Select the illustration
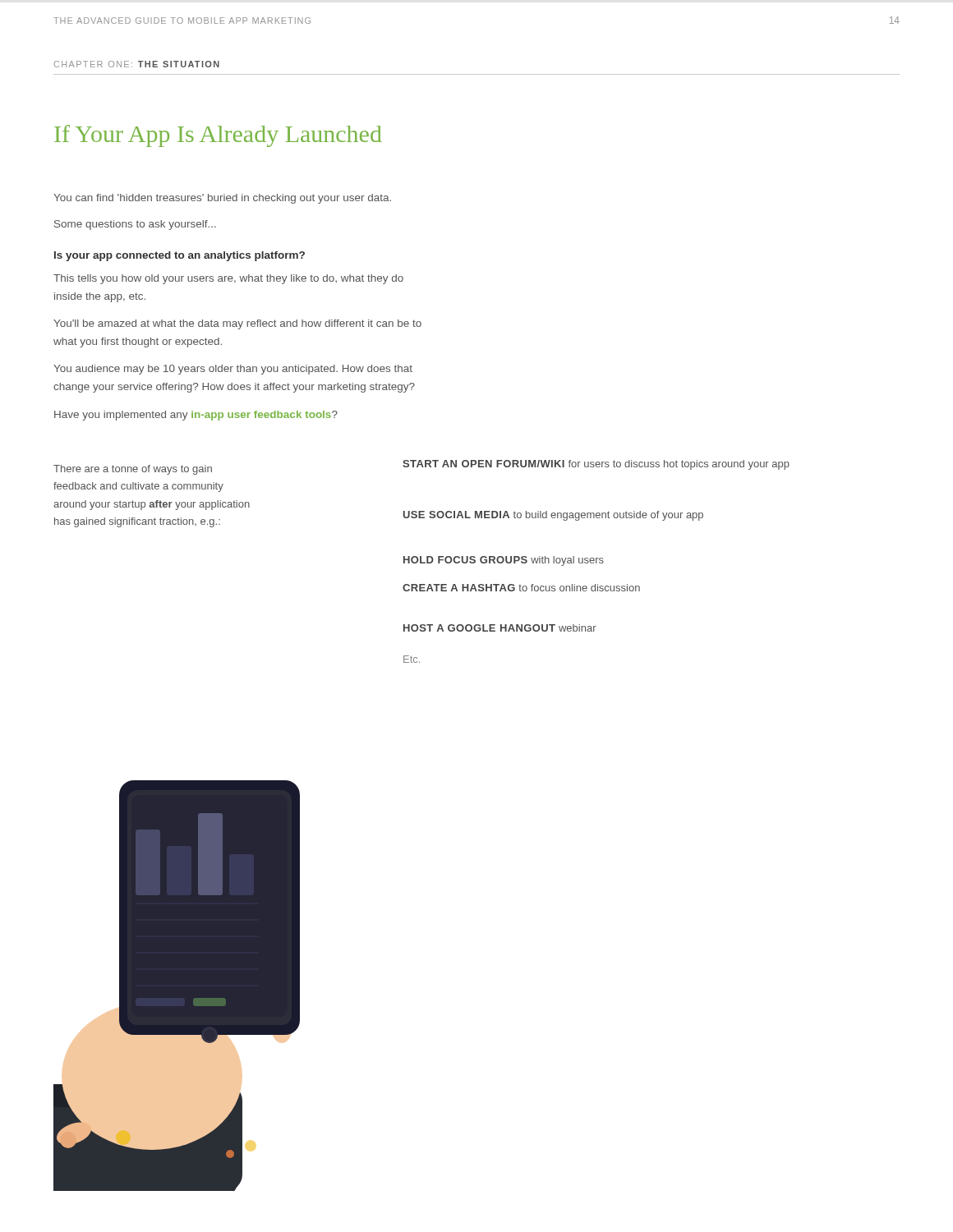 point(189,961)
